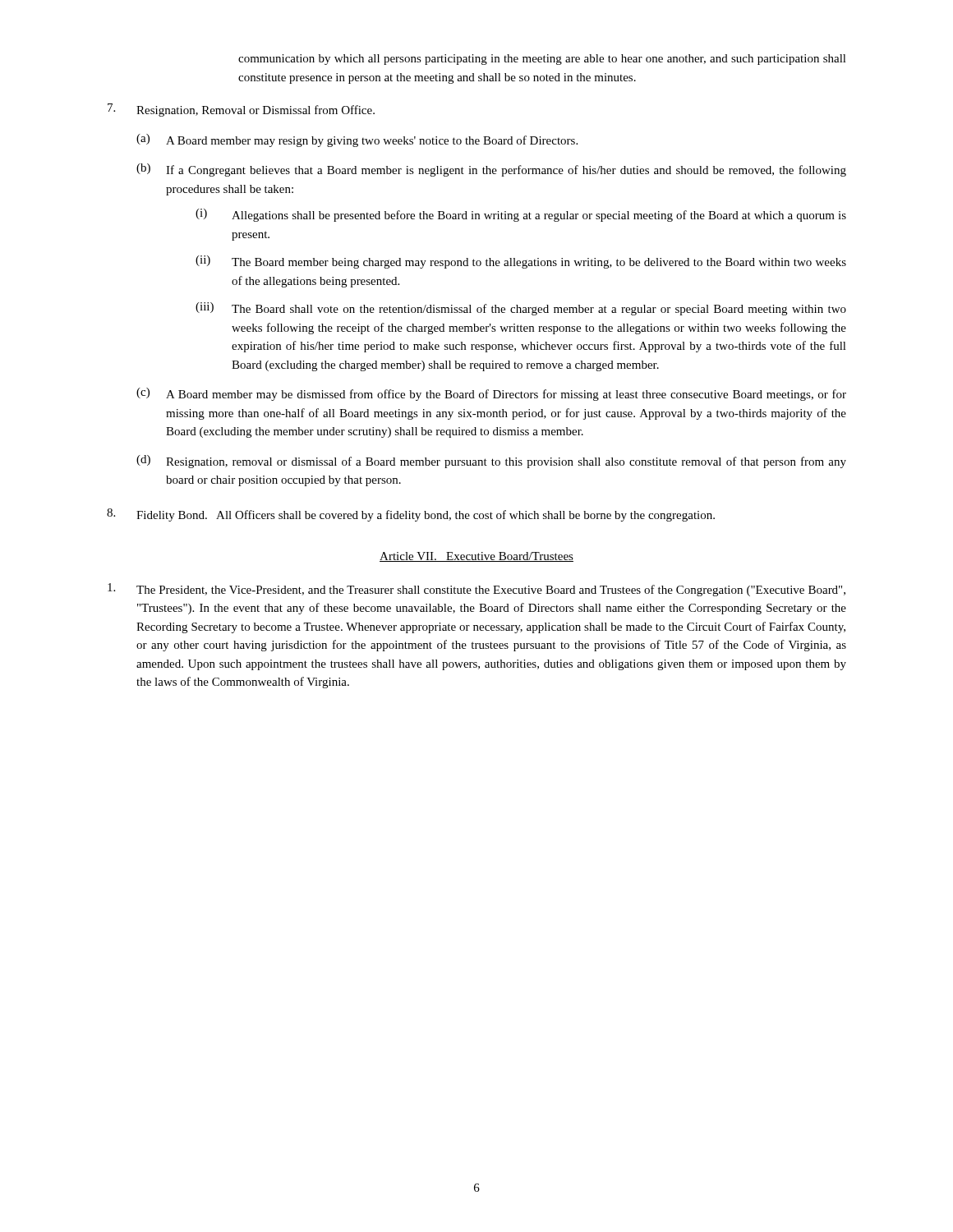Click the section header that begins "Article VII. Executive"
Viewport: 953px width, 1232px height.
pyautogui.click(x=476, y=556)
